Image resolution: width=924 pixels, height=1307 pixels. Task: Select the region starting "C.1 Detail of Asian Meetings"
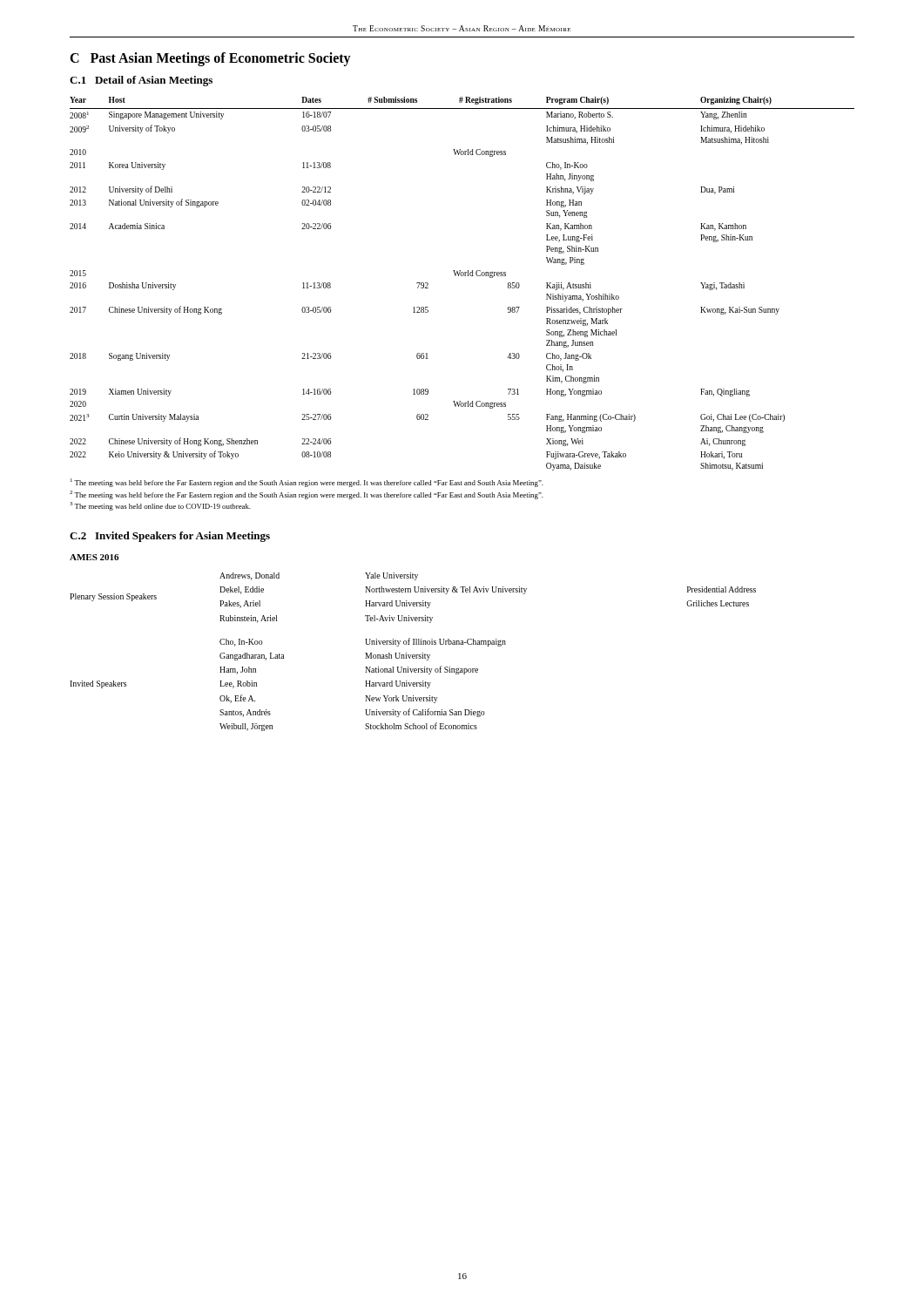point(141,80)
